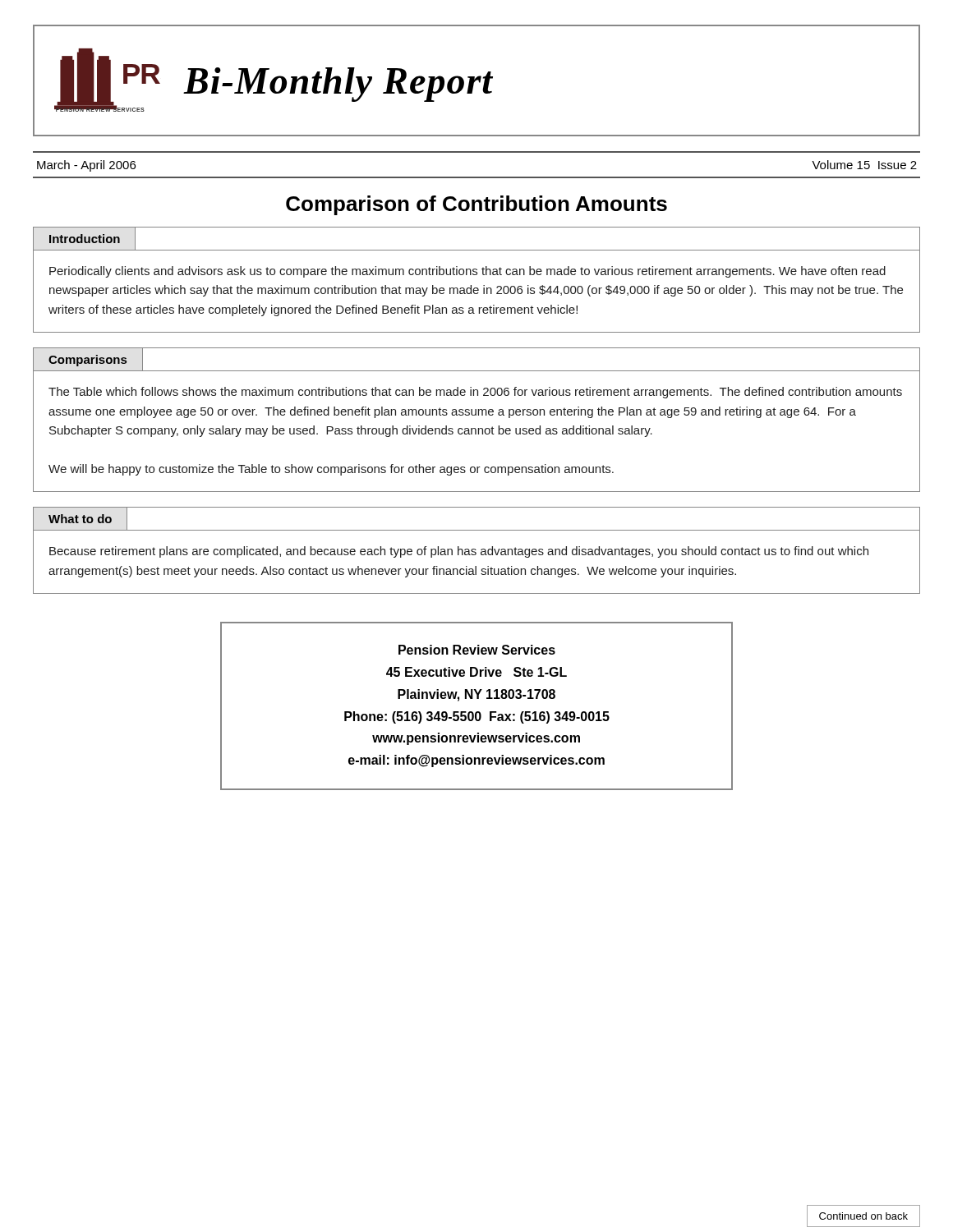The height and width of the screenshot is (1232, 953).
Task: Select the section header that reads "What to do Because retirement"
Action: click(x=476, y=550)
